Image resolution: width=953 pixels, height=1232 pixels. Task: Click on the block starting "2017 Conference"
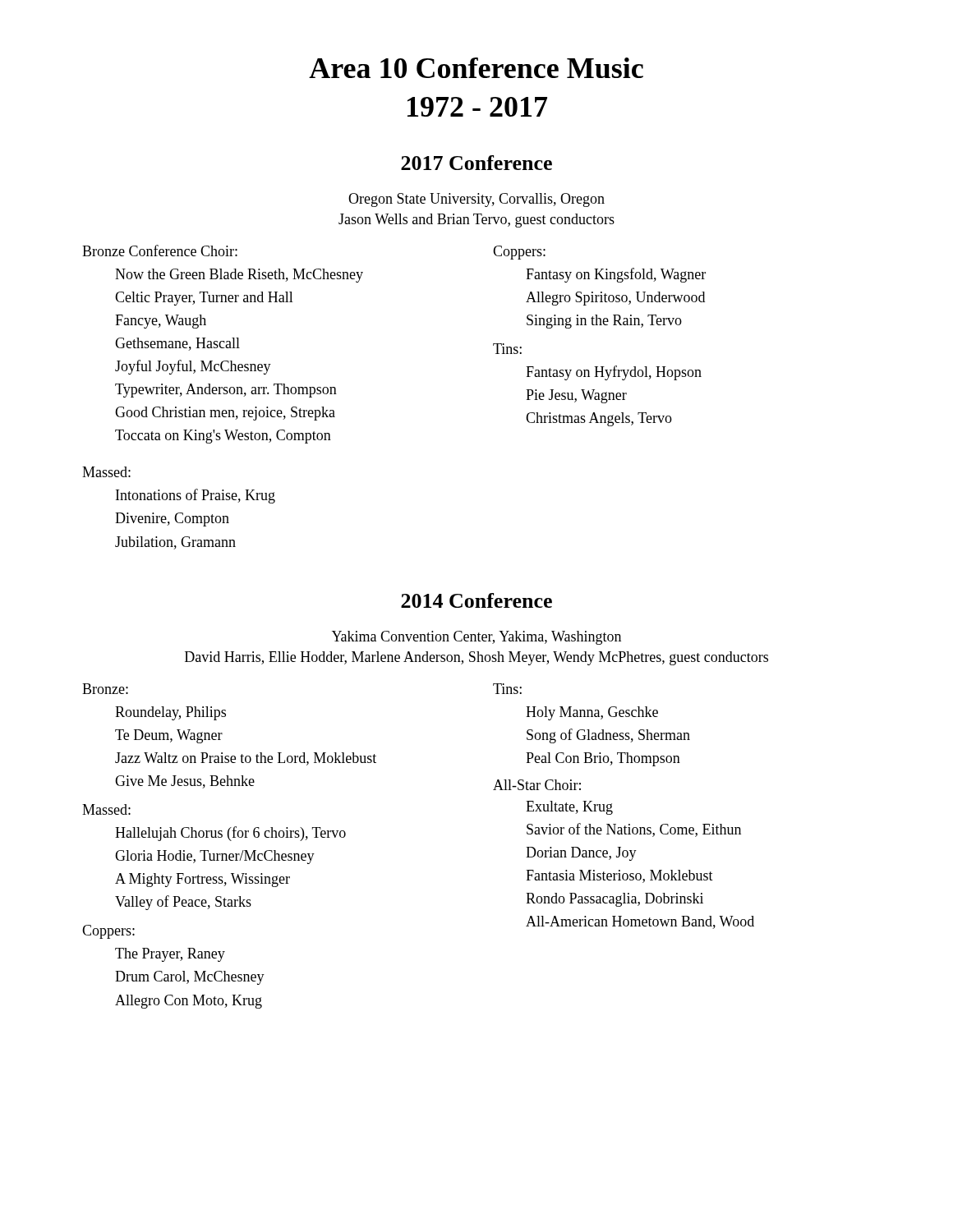pyautogui.click(x=476, y=163)
